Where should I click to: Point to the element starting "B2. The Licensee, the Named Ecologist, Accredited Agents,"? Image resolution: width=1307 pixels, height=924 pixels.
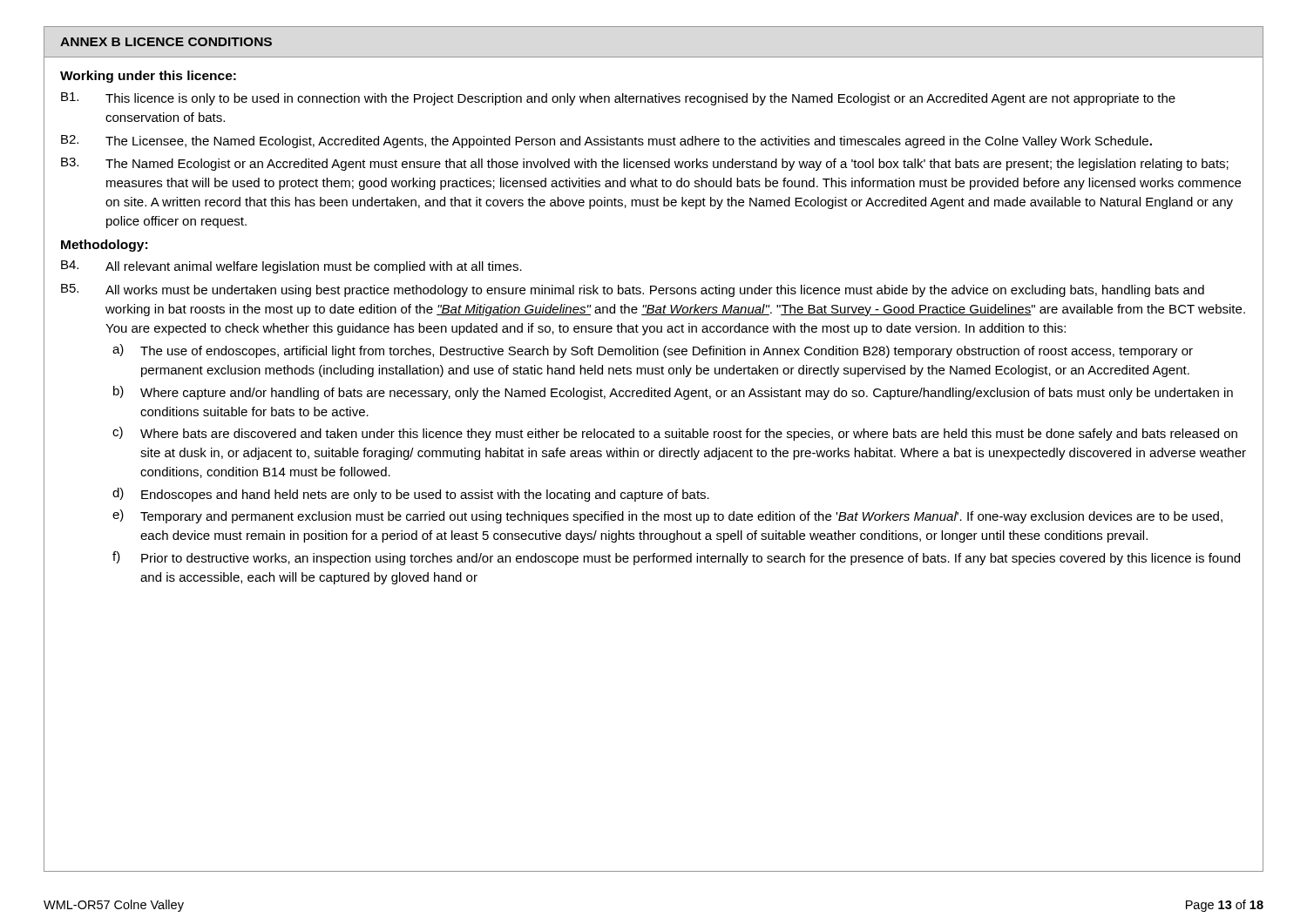(x=654, y=140)
